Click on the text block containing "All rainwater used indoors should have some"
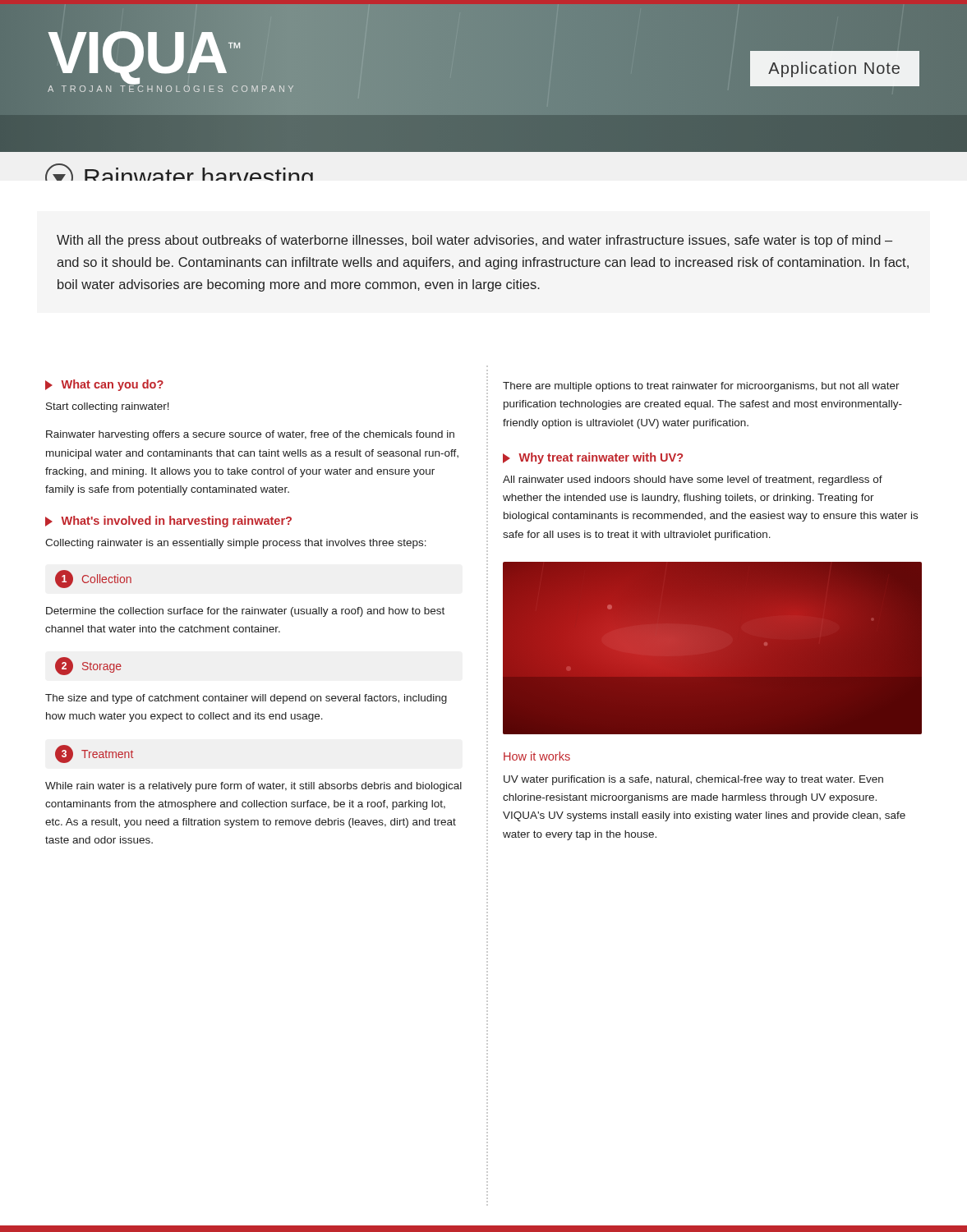967x1232 pixels. [x=711, y=507]
